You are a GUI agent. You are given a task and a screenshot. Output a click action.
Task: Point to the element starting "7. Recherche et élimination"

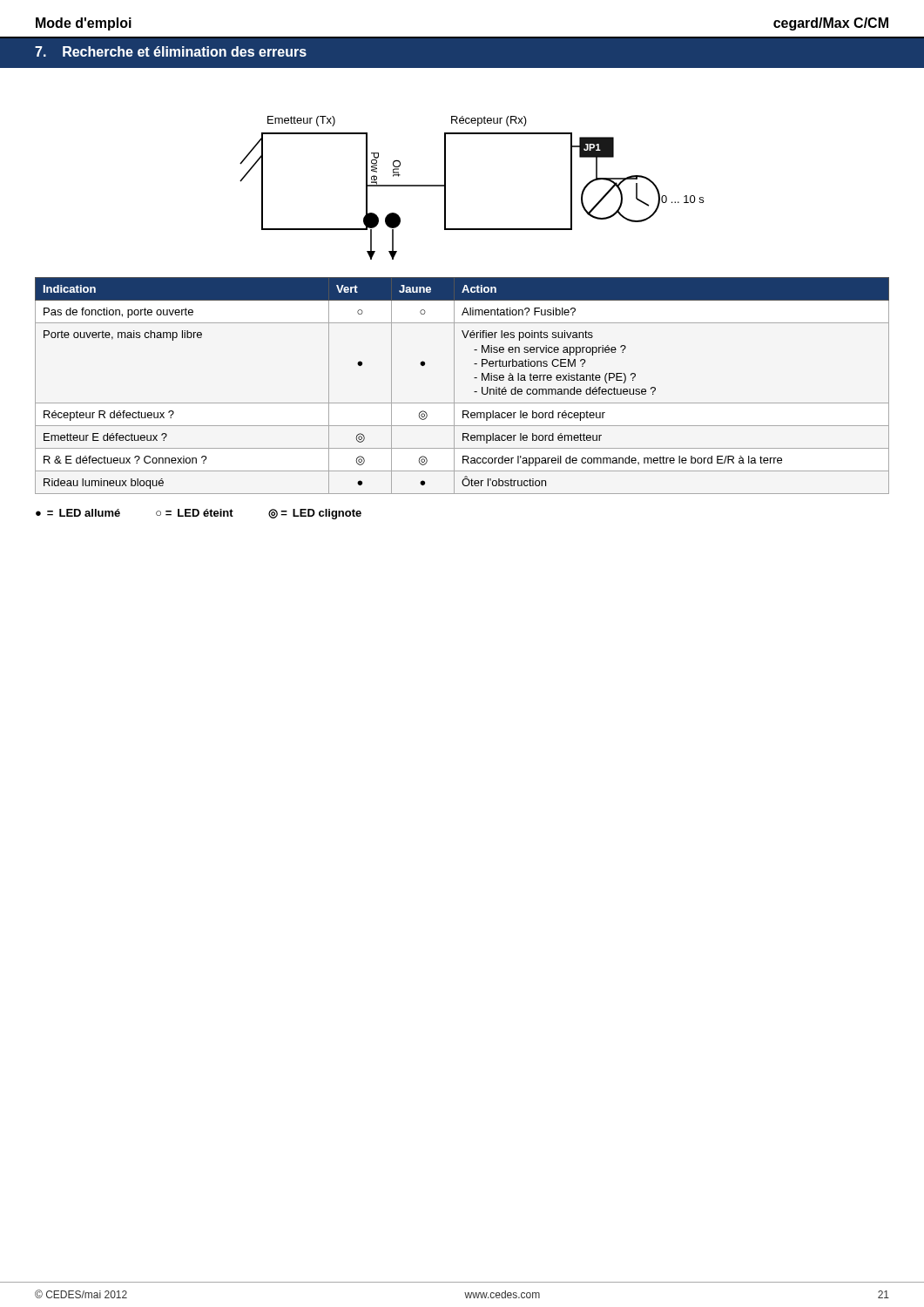coord(171,52)
